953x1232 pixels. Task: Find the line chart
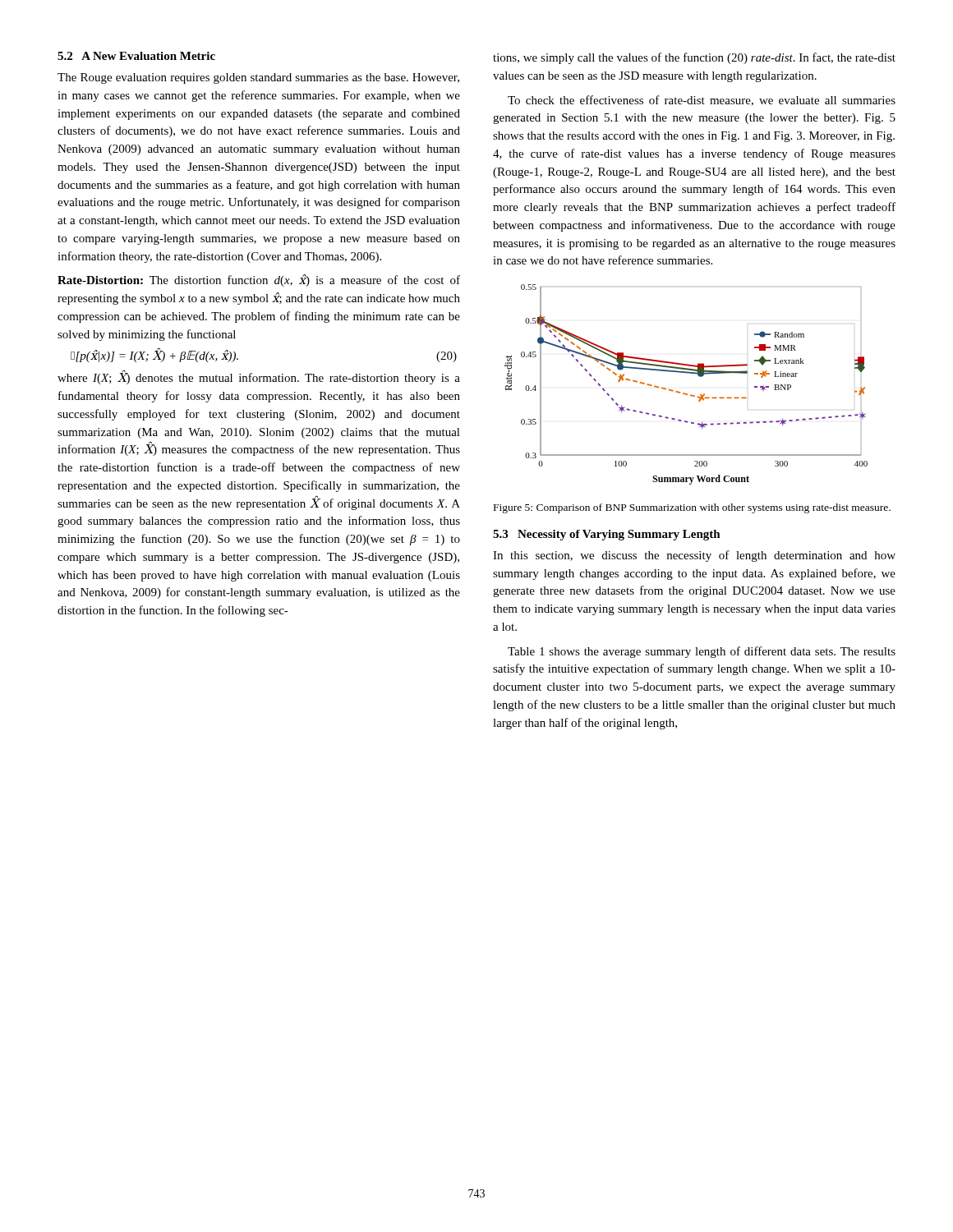click(x=694, y=387)
